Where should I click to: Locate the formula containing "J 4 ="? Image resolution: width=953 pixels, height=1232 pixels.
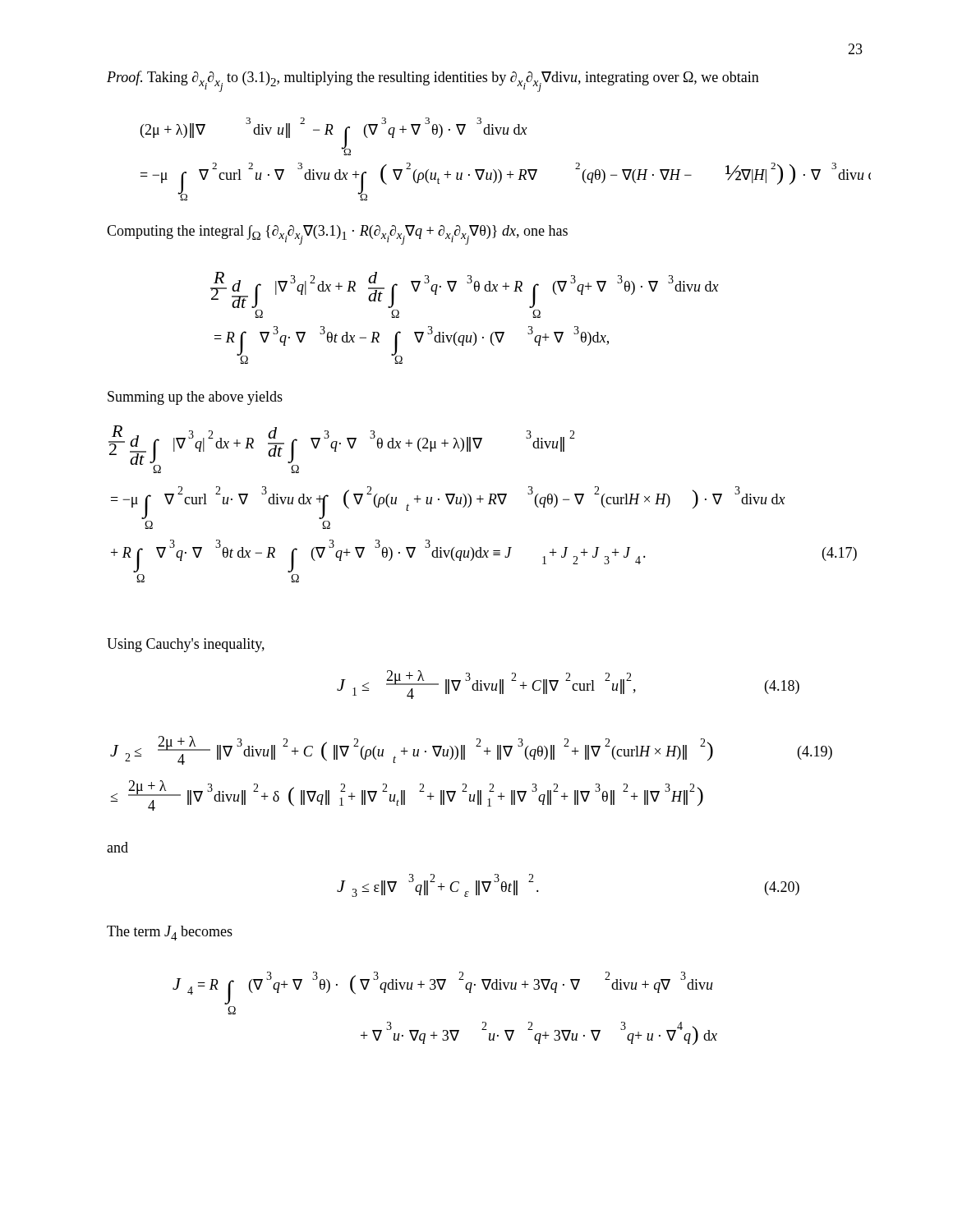(x=443, y=988)
